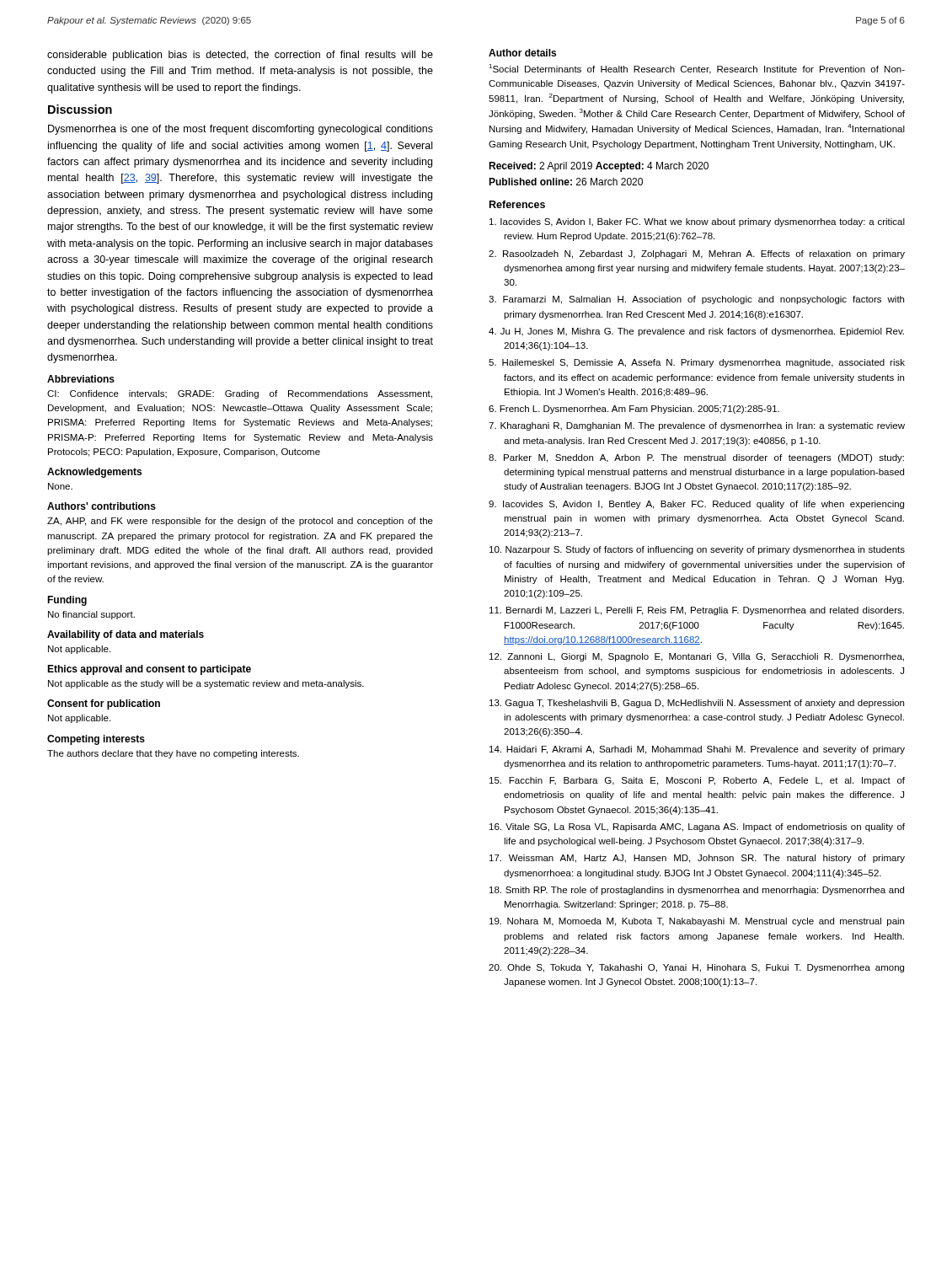952x1264 pixels.
Task: Click on the passage starting "Received: 2 April 2019 Accepted: 4 March"
Action: 599,174
